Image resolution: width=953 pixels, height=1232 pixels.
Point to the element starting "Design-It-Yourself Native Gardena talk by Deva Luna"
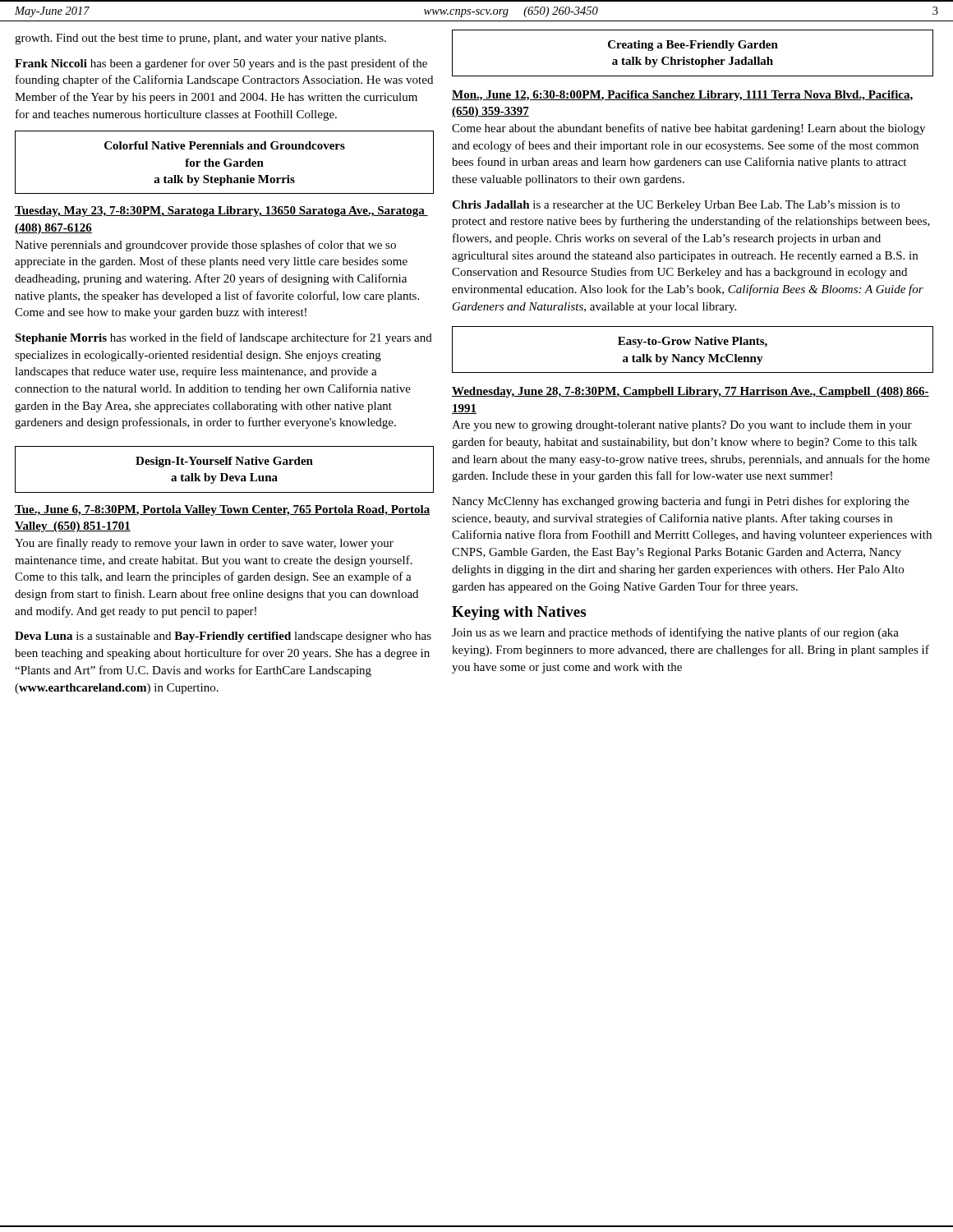(224, 469)
